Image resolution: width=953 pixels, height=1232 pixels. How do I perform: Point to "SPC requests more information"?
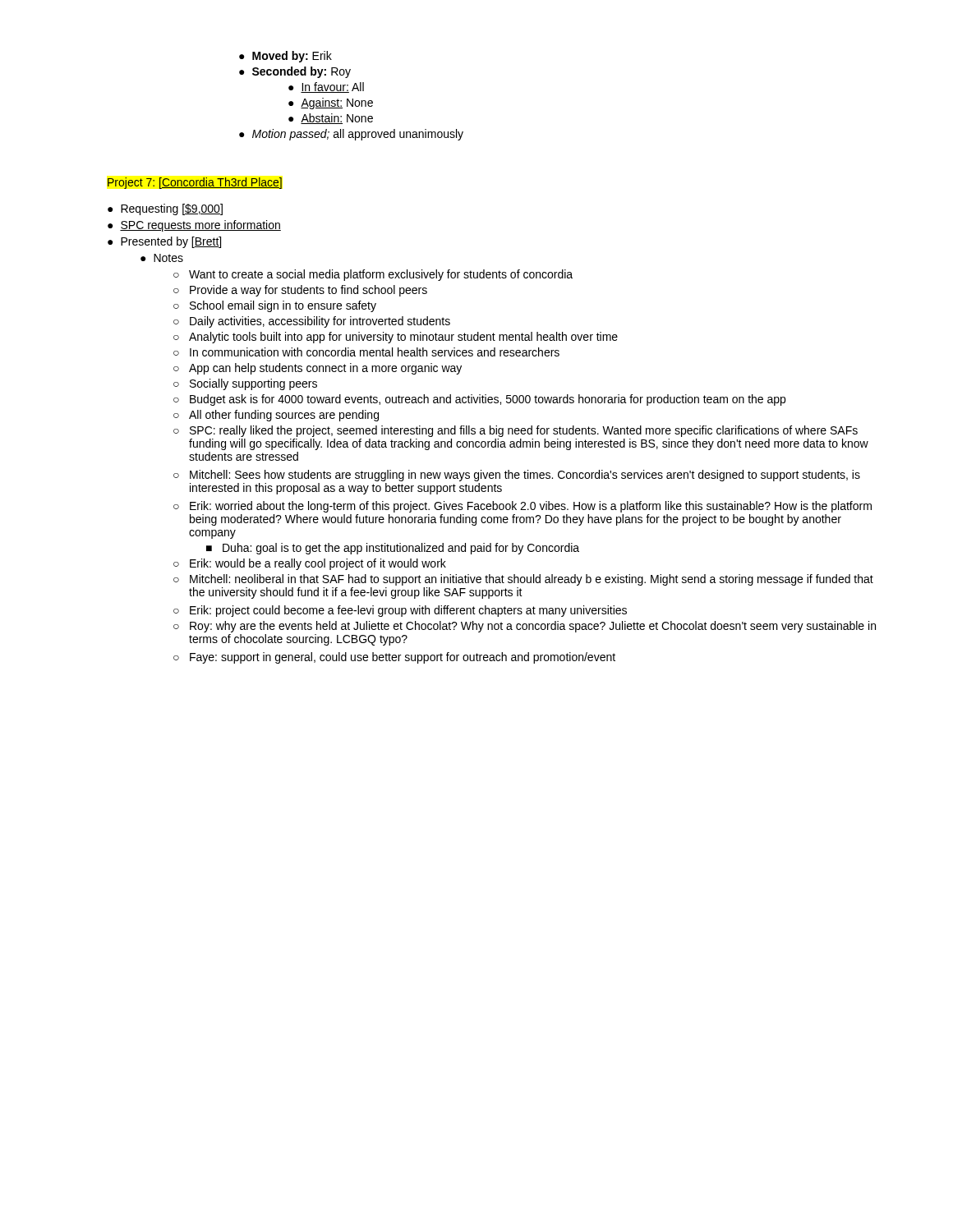click(x=194, y=225)
